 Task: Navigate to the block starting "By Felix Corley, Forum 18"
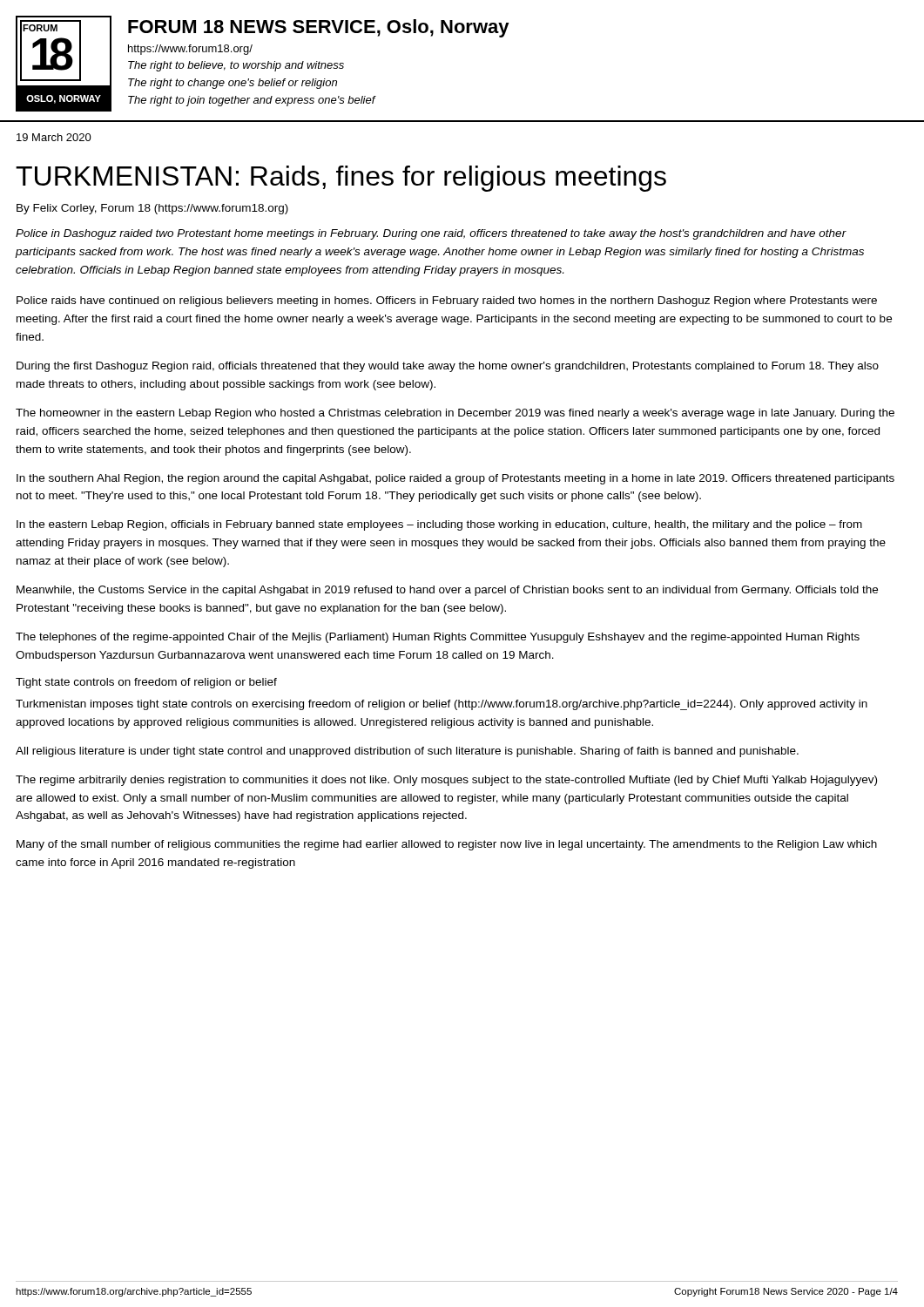coord(152,208)
